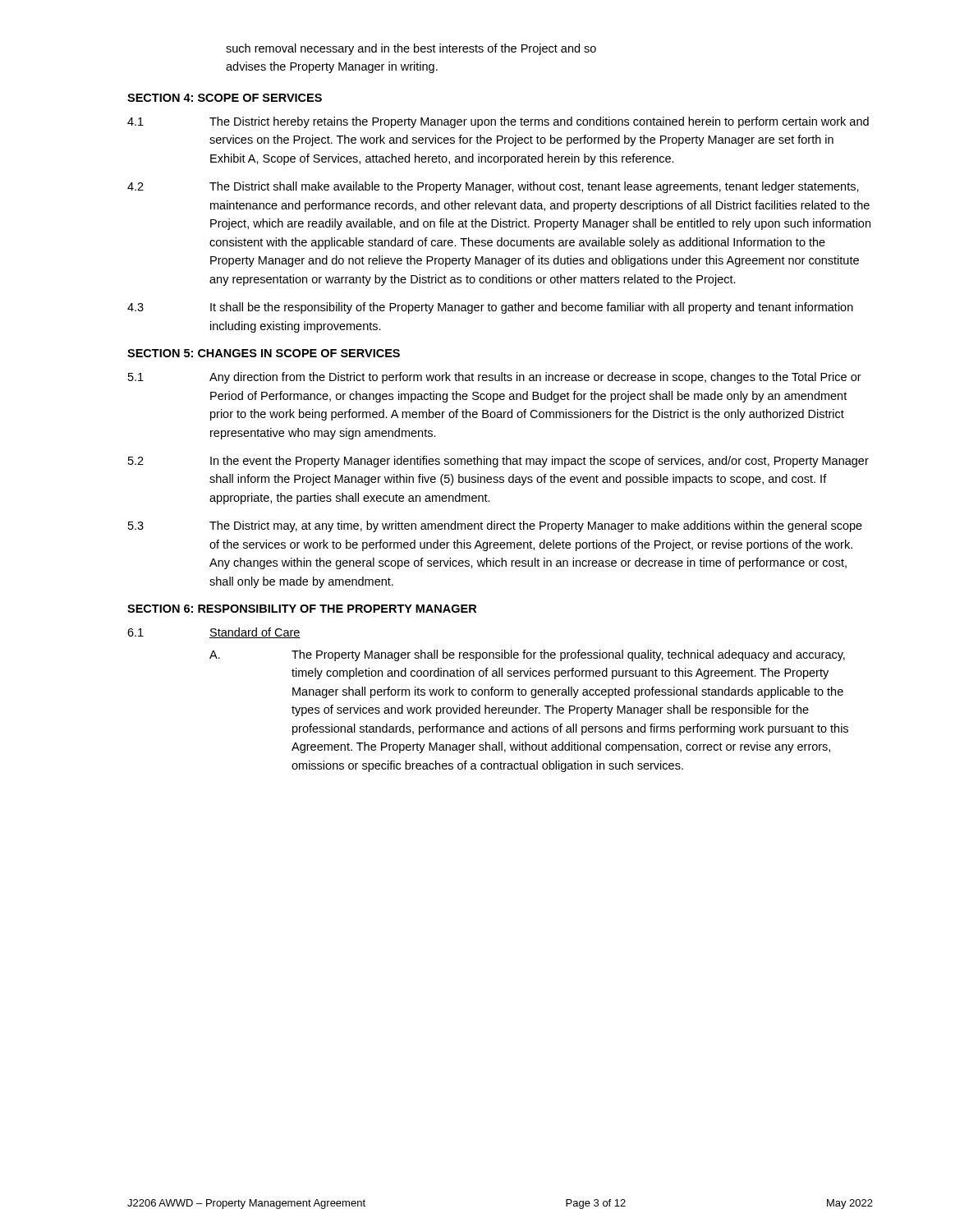This screenshot has height=1232, width=955.
Task: Select the list item containing "5.3 The District may, at"
Action: (x=500, y=554)
